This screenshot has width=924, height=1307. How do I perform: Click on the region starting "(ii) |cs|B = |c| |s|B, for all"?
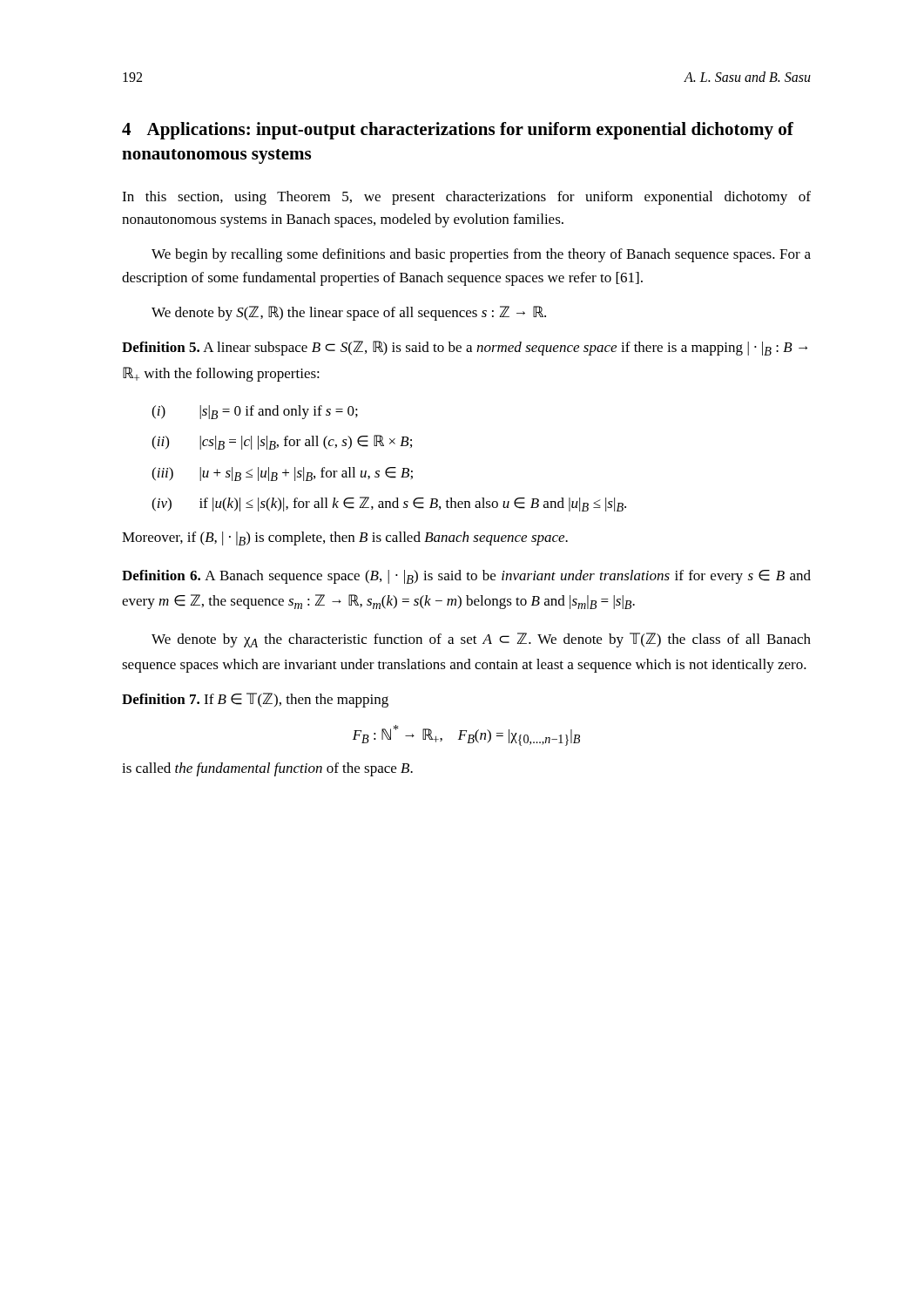pyautogui.click(x=282, y=442)
